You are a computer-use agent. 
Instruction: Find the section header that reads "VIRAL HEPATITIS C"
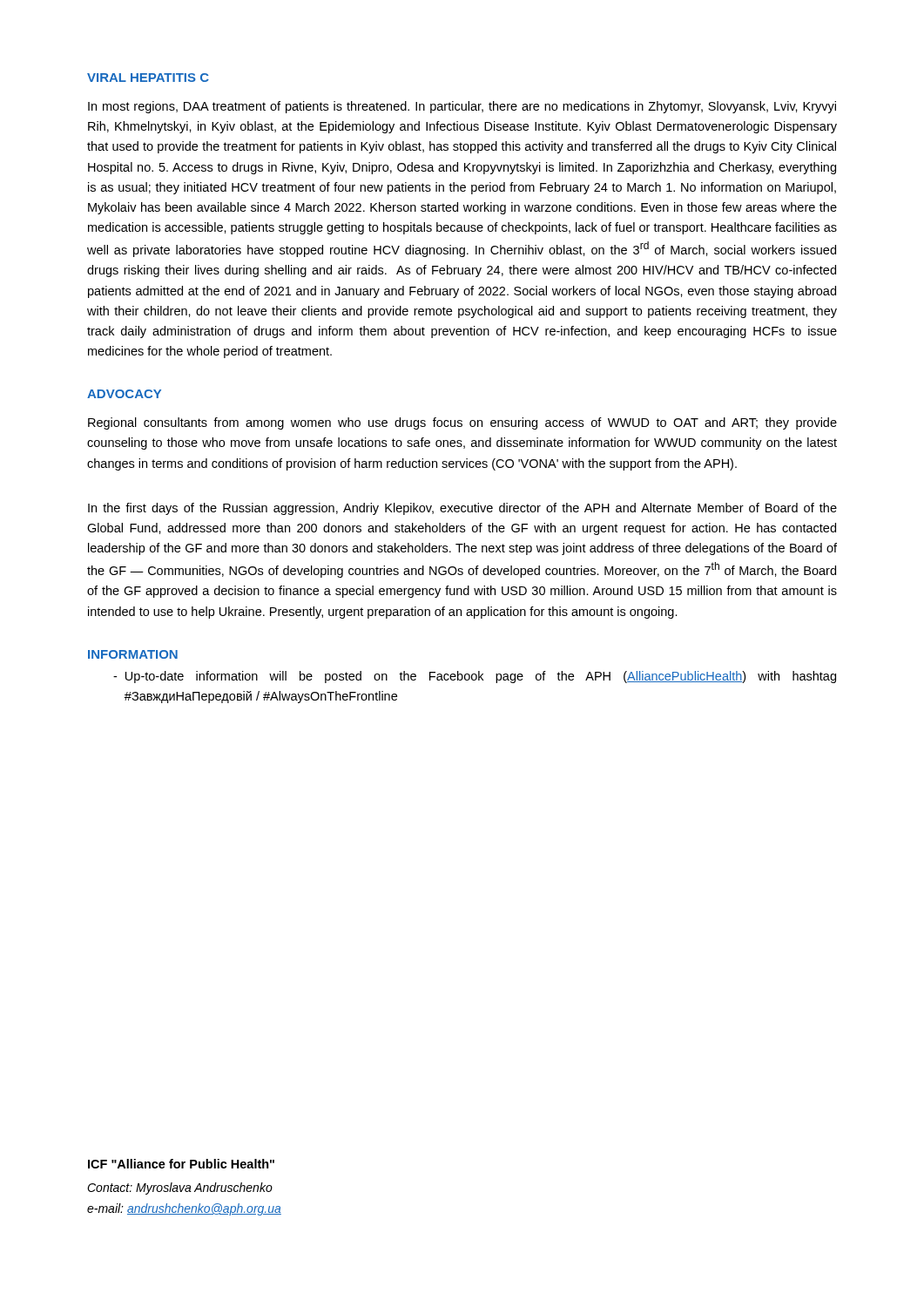[x=148, y=77]
